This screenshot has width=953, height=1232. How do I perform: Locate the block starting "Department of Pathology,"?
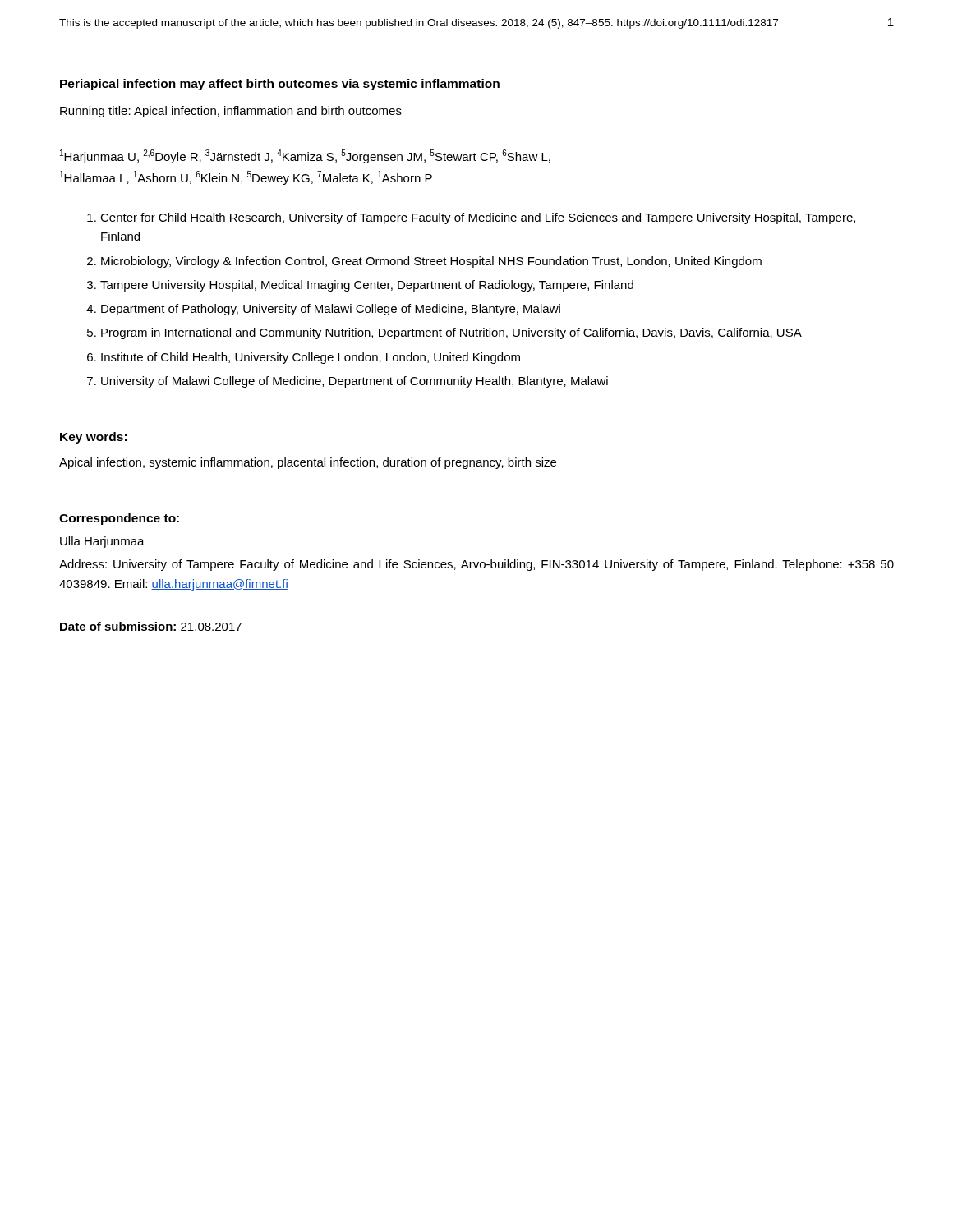[331, 308]
